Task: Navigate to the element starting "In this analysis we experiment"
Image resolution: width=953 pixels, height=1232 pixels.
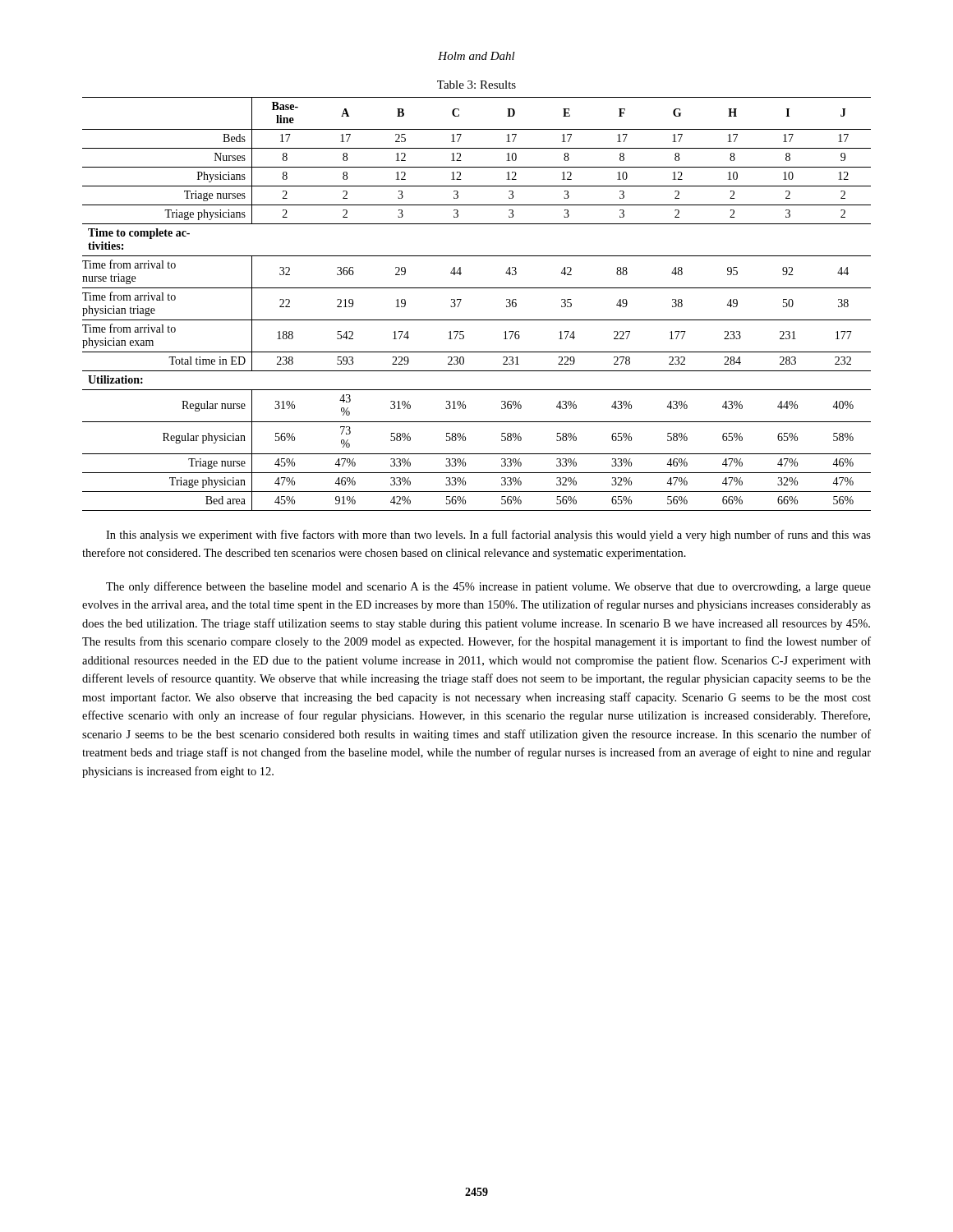Action: (476, 544)
